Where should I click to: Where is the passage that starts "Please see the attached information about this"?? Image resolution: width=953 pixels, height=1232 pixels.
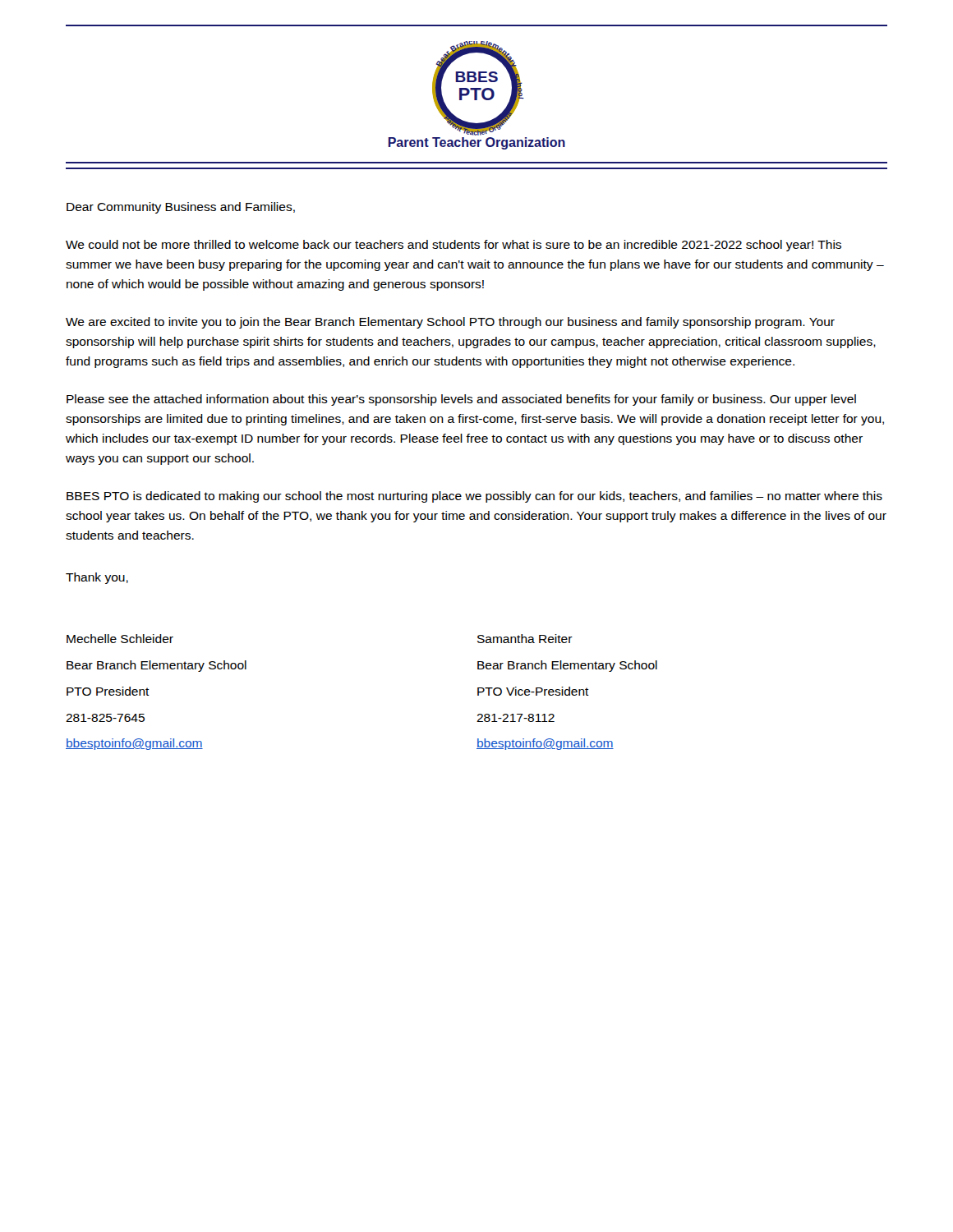pos(475,428)
